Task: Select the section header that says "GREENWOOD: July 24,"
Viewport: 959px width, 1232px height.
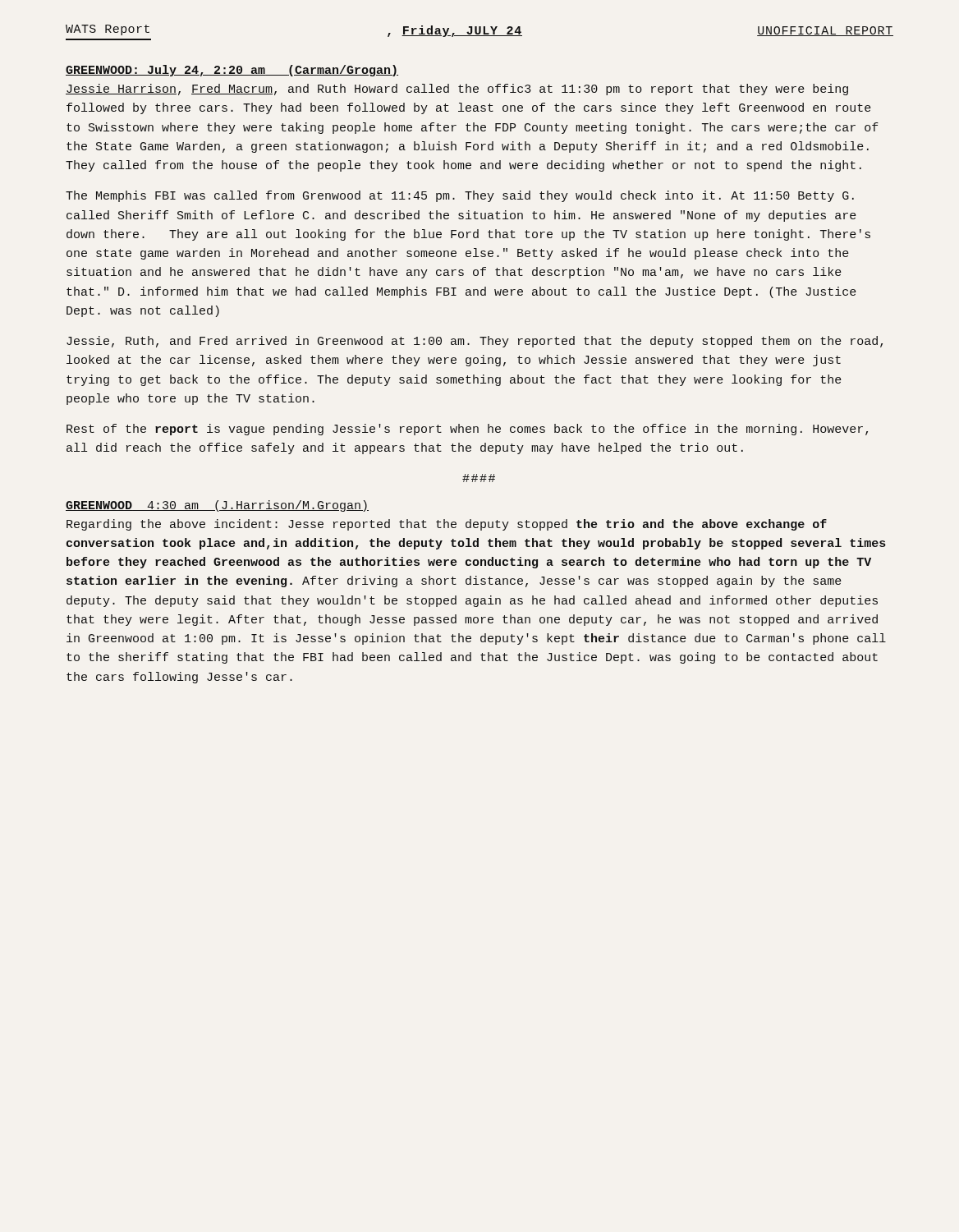Action: point(232,71)
